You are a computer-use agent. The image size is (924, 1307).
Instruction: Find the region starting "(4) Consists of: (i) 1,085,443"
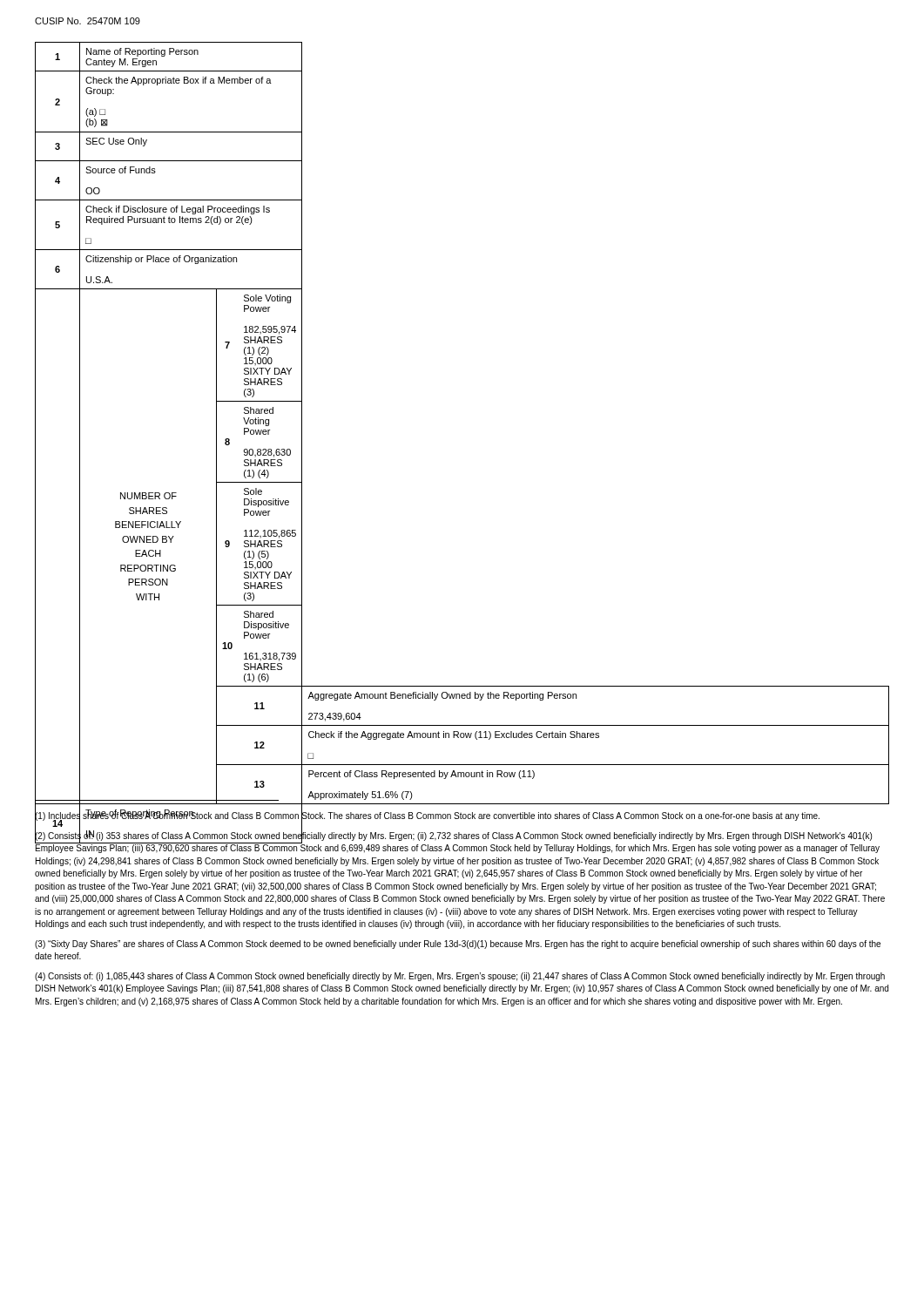[462, 989]
